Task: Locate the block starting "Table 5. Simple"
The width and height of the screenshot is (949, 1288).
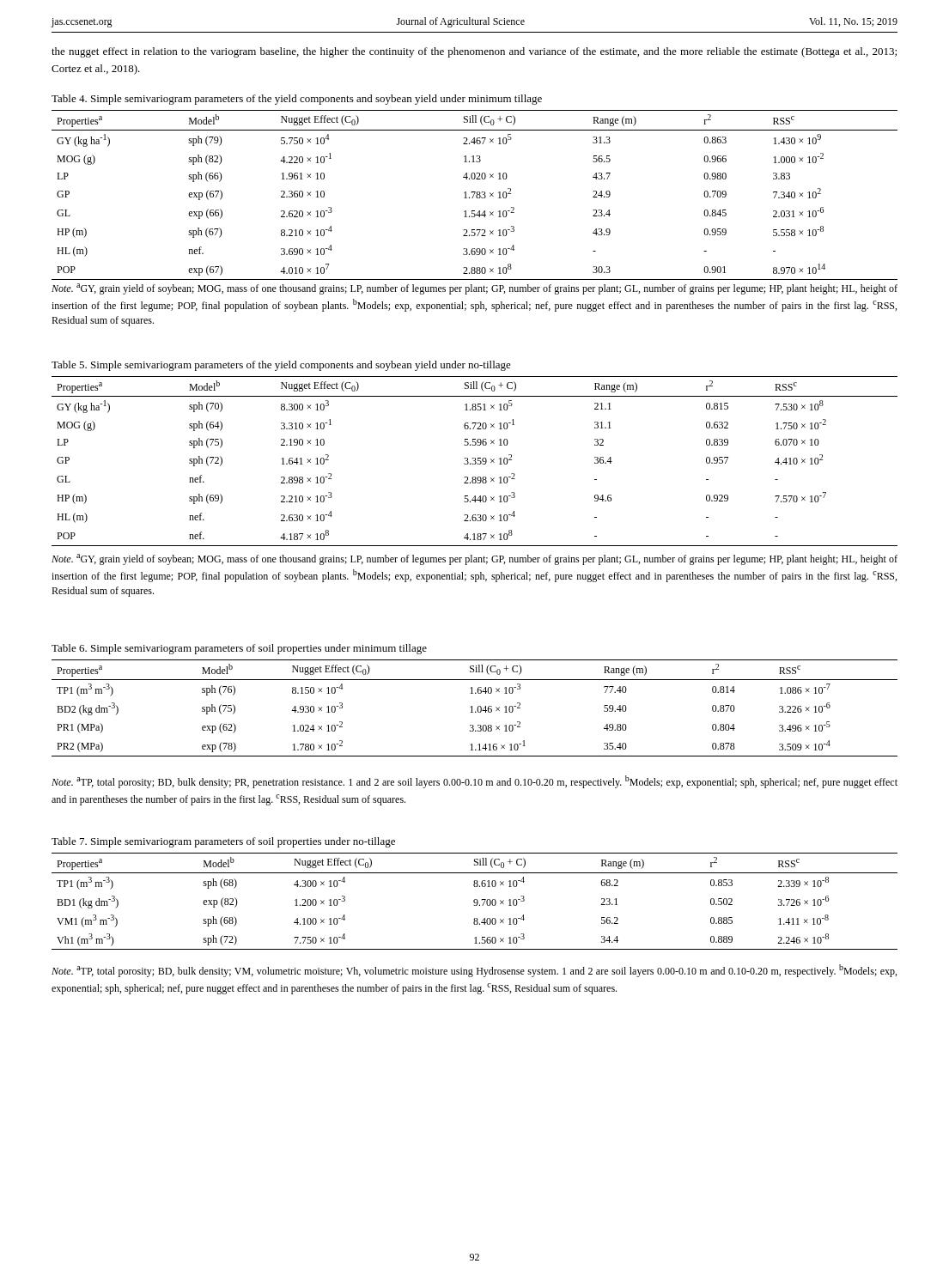Action: 281,365
